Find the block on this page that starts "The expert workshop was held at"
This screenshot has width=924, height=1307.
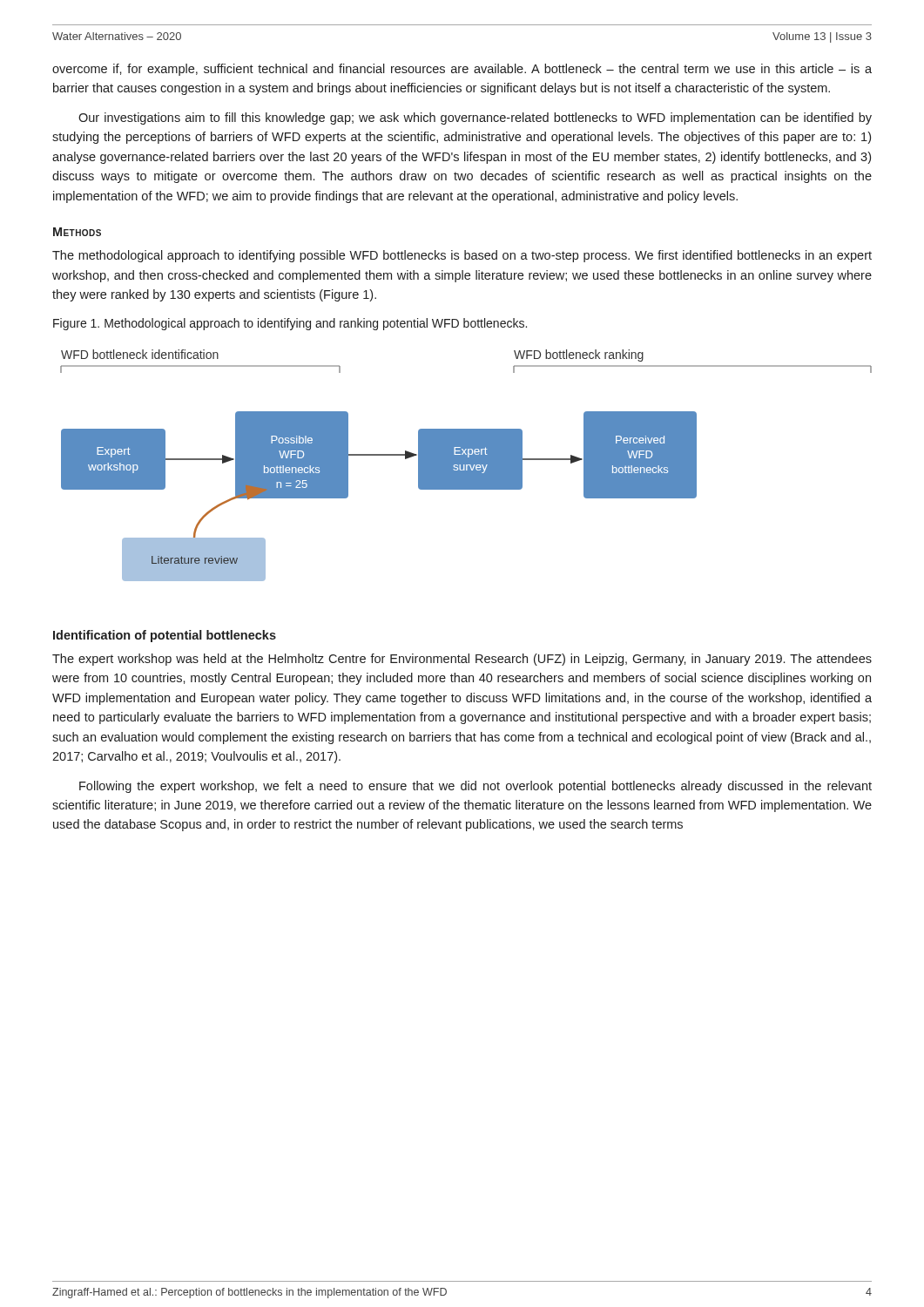[x=462, y=707]
